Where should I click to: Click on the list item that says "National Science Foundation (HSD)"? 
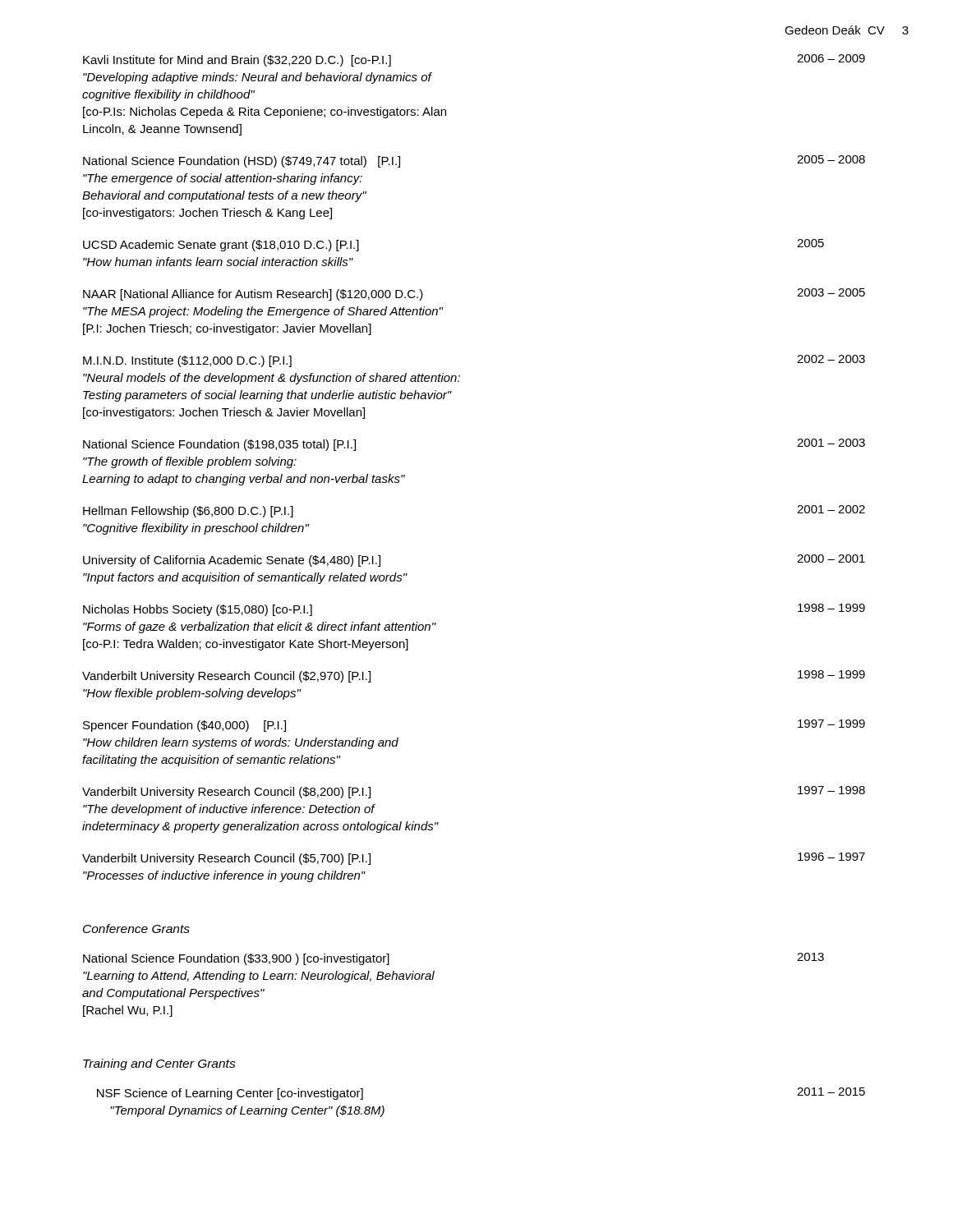point(245,161)
